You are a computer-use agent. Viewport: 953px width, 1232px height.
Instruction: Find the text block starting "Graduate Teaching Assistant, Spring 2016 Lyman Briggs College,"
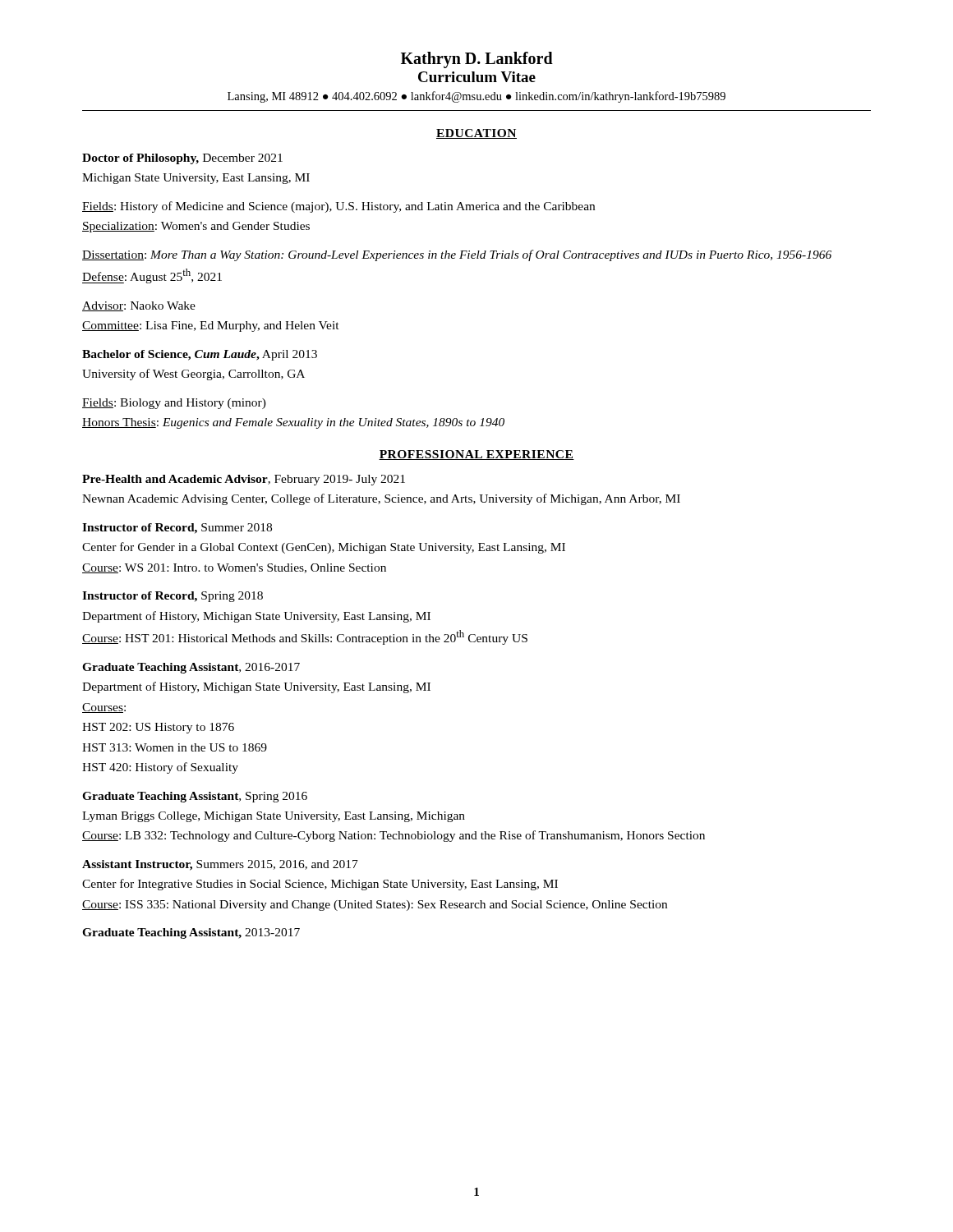click(x=195, y=797)
